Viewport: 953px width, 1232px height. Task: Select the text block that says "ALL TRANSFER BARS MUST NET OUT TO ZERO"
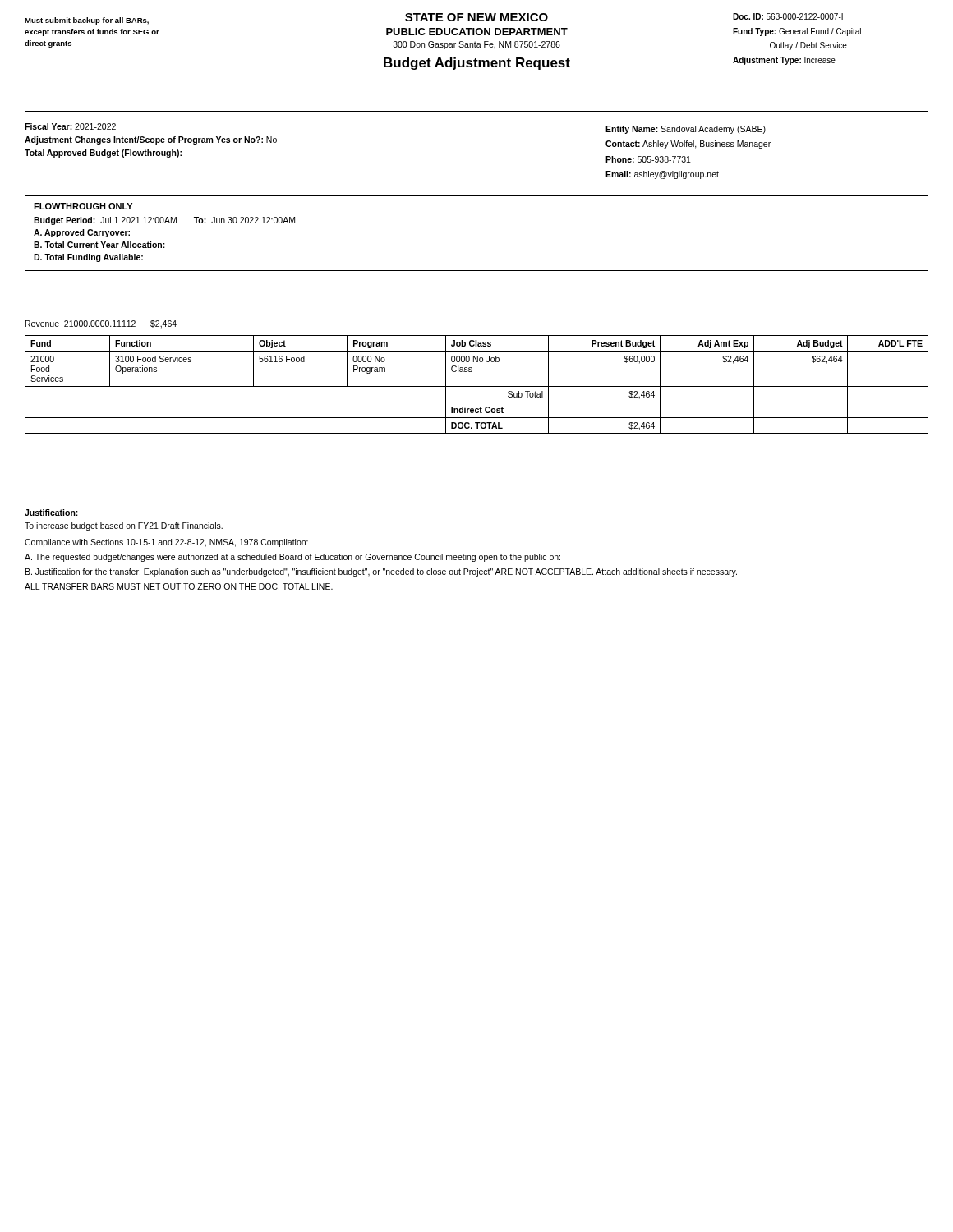[179, 586]
